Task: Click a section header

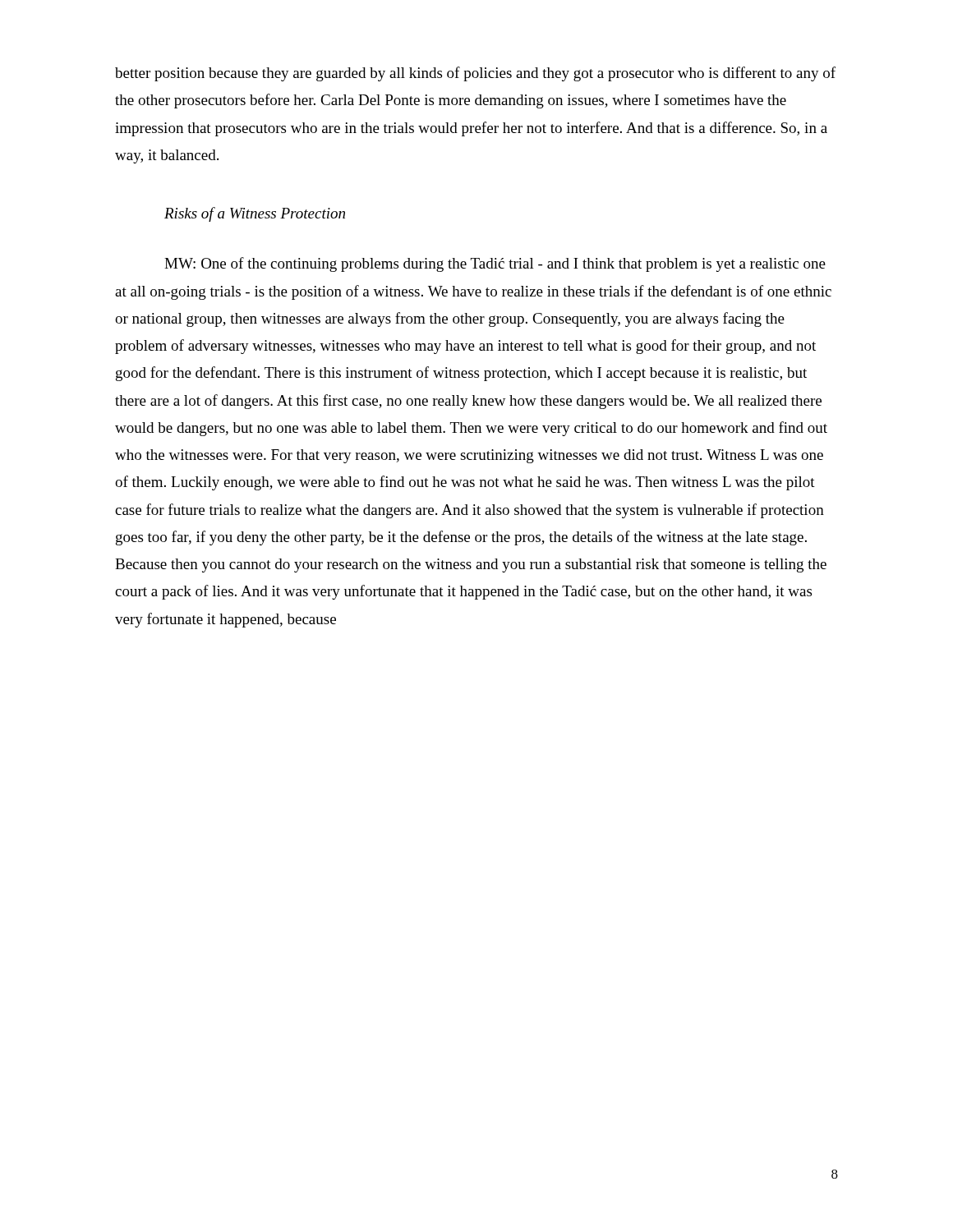Action: [x=255, y=213]
